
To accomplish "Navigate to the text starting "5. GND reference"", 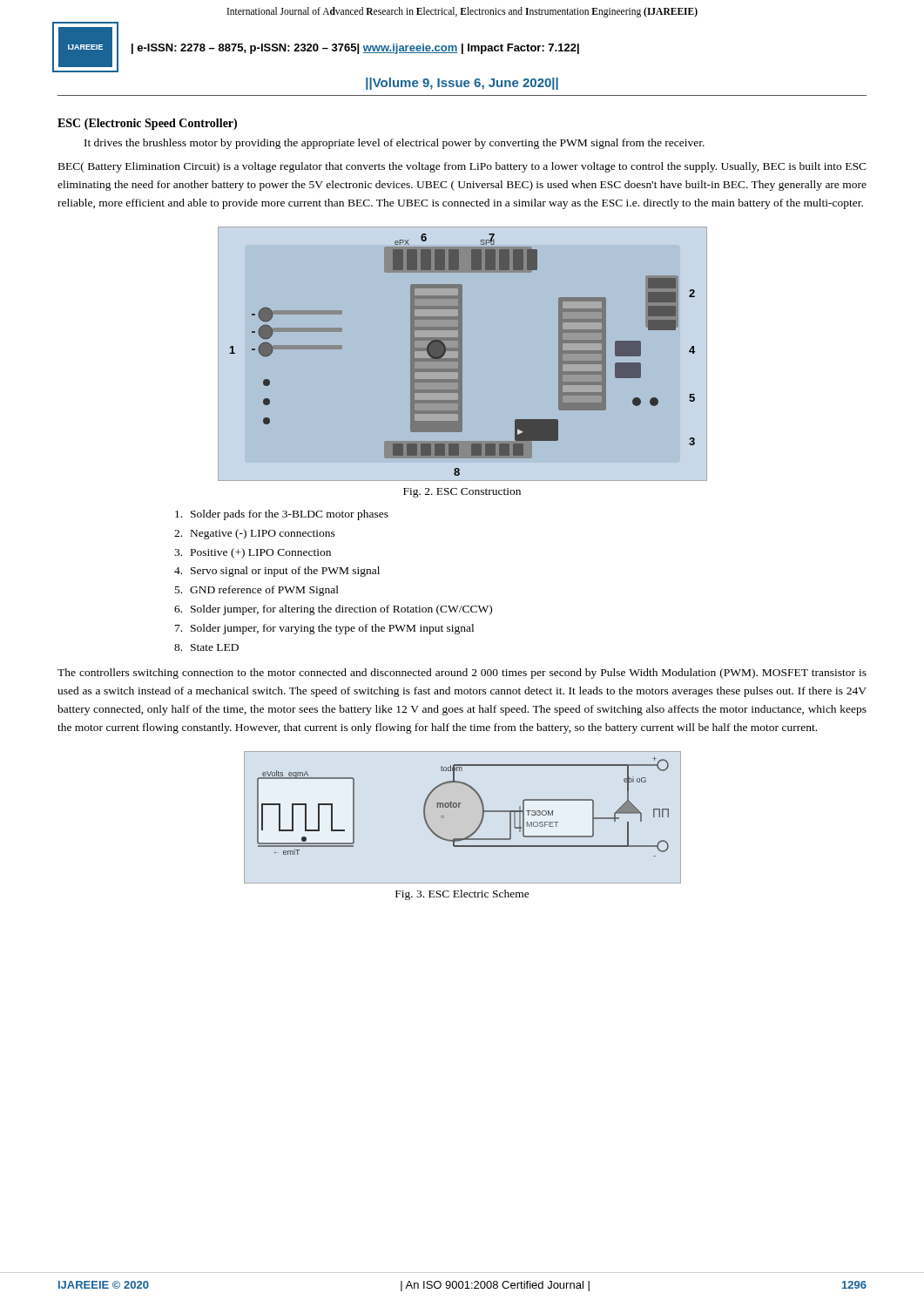I will click(x=250, y=591).
